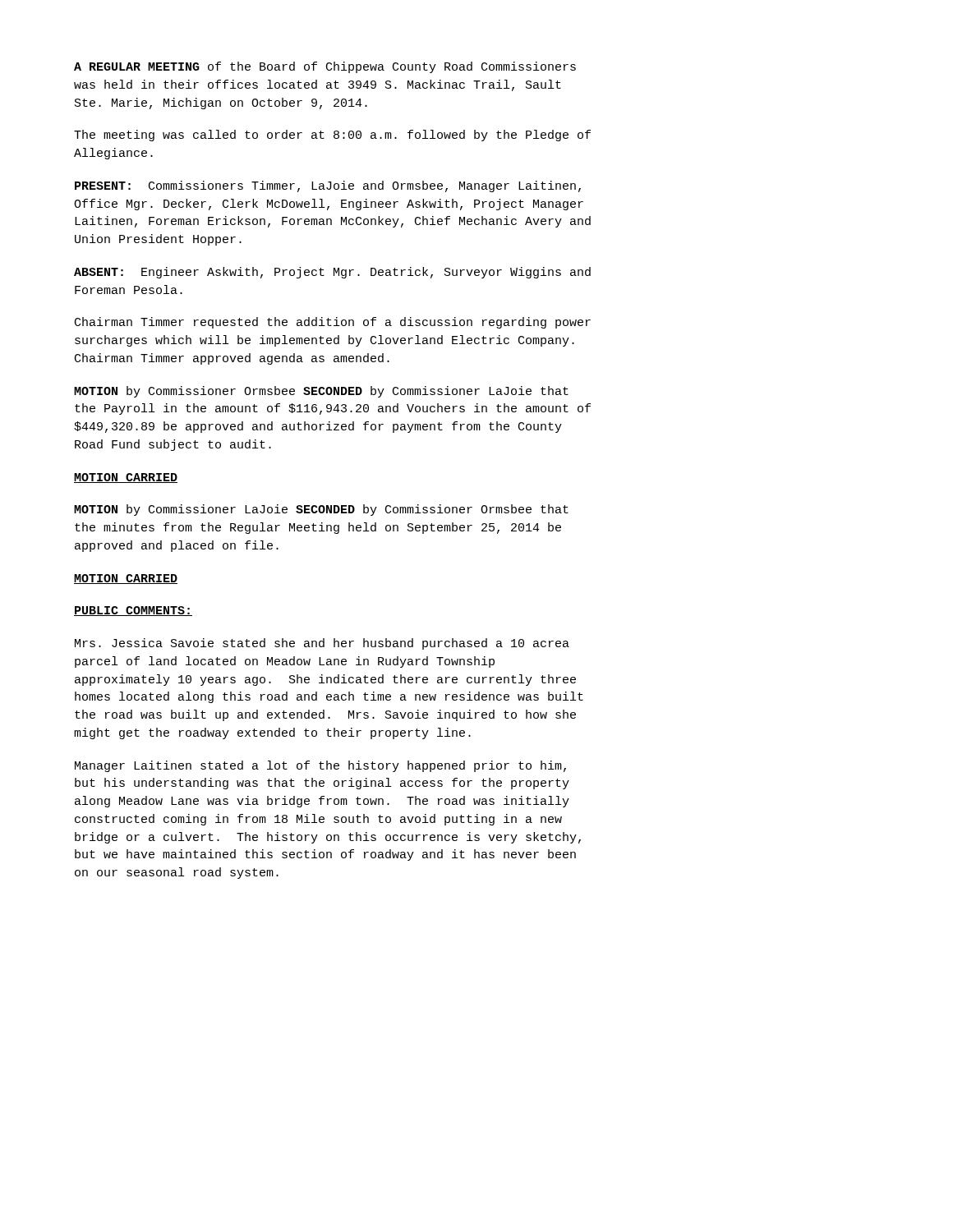Where does it say "PUBLIC COMMENTS:"?
Screen dimensions: 1232x953
[133, 612]
